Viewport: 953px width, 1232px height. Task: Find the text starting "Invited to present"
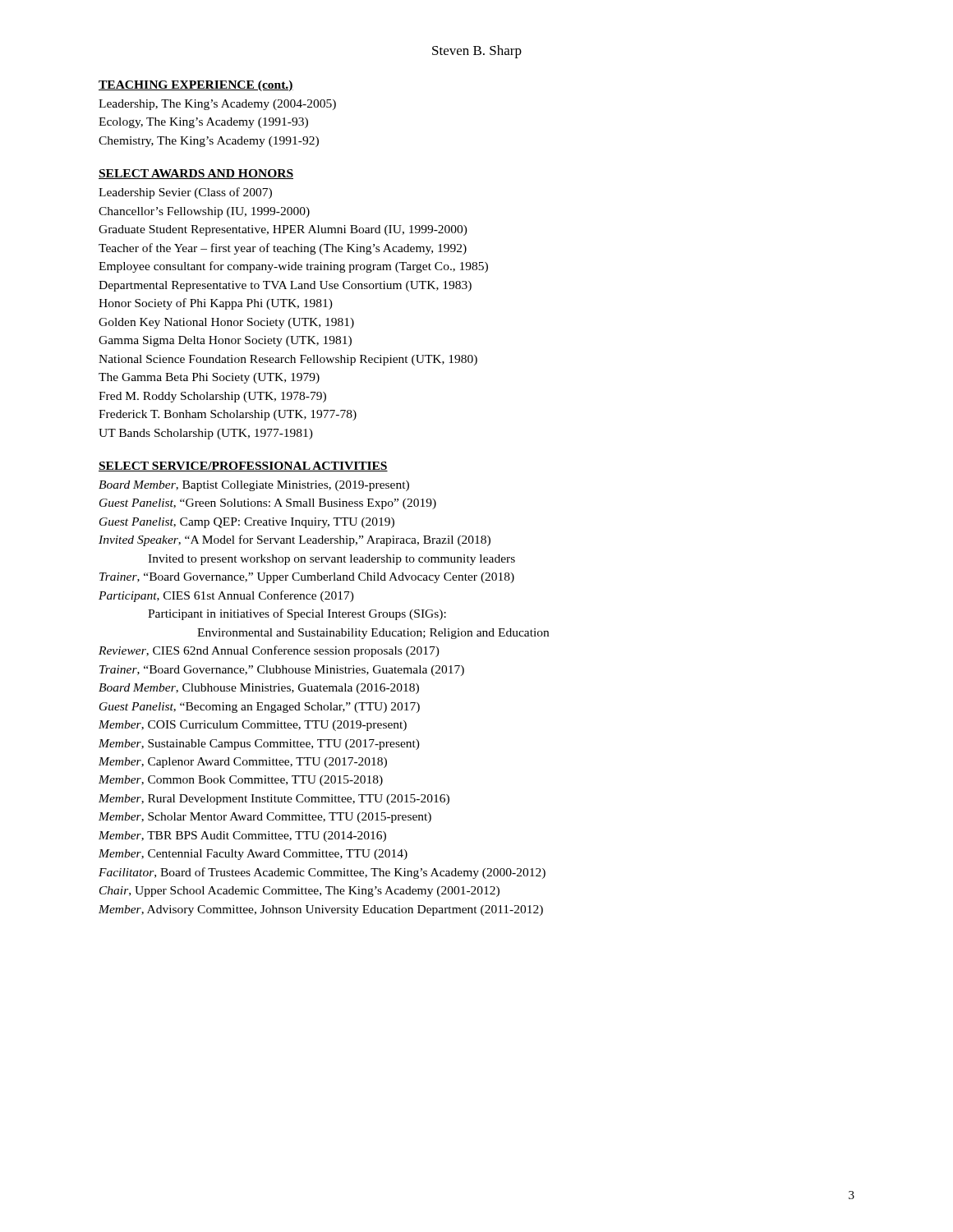click(332, 558)
